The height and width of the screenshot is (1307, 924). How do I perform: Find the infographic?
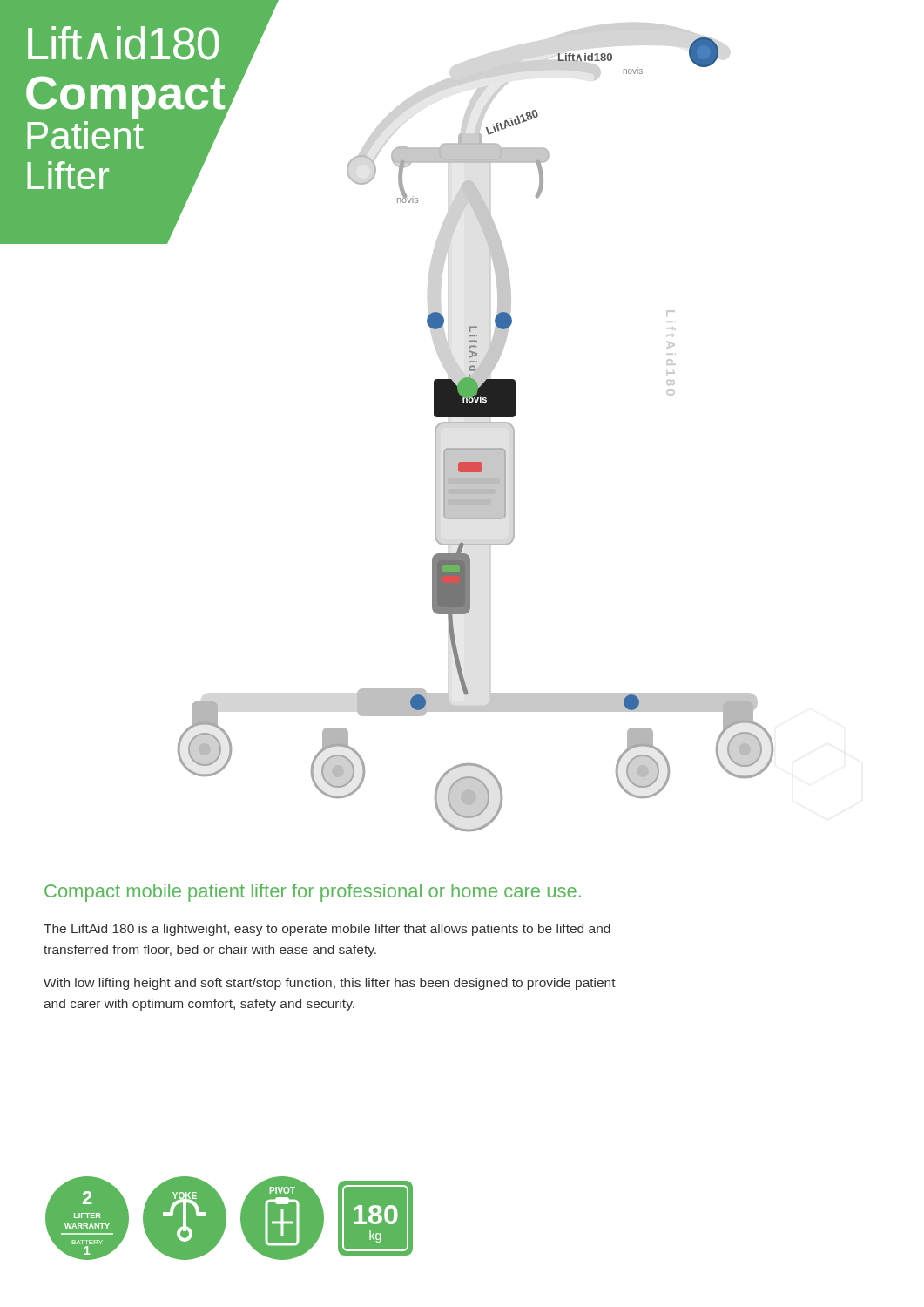click(x=229, y=1218)
